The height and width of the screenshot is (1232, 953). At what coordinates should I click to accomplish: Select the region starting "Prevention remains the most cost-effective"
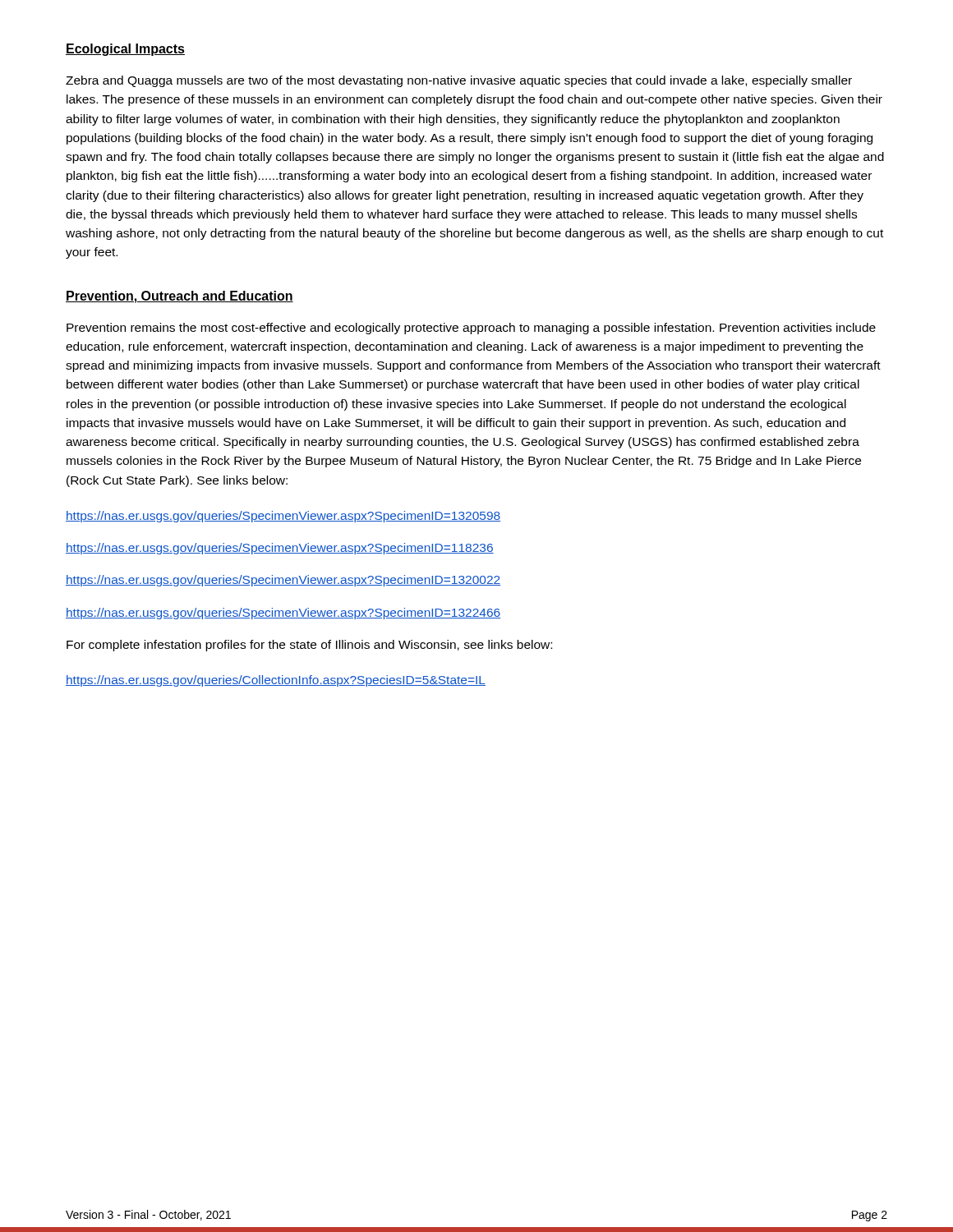coord(473,403)
